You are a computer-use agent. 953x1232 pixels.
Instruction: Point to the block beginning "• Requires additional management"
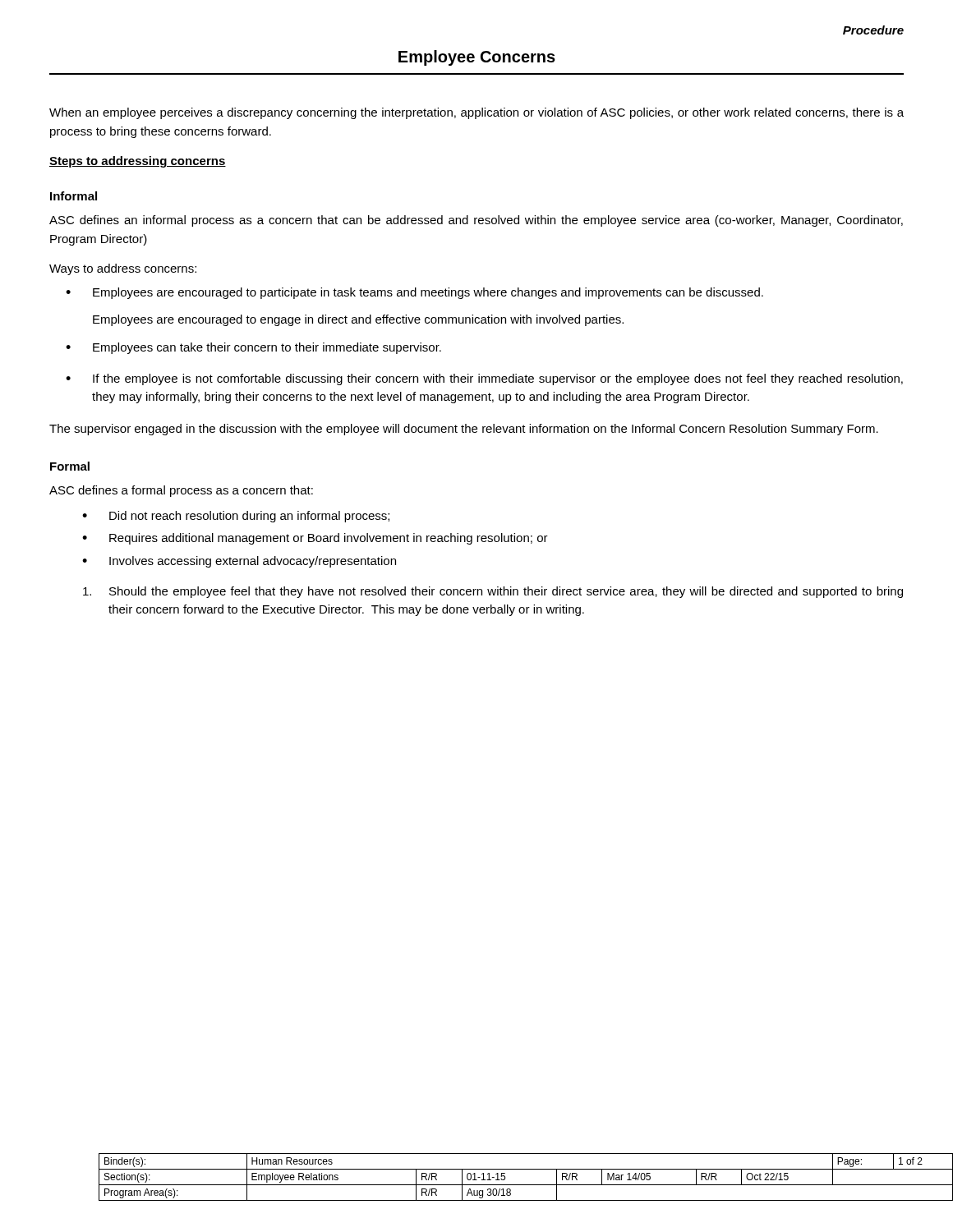[485, 539]
